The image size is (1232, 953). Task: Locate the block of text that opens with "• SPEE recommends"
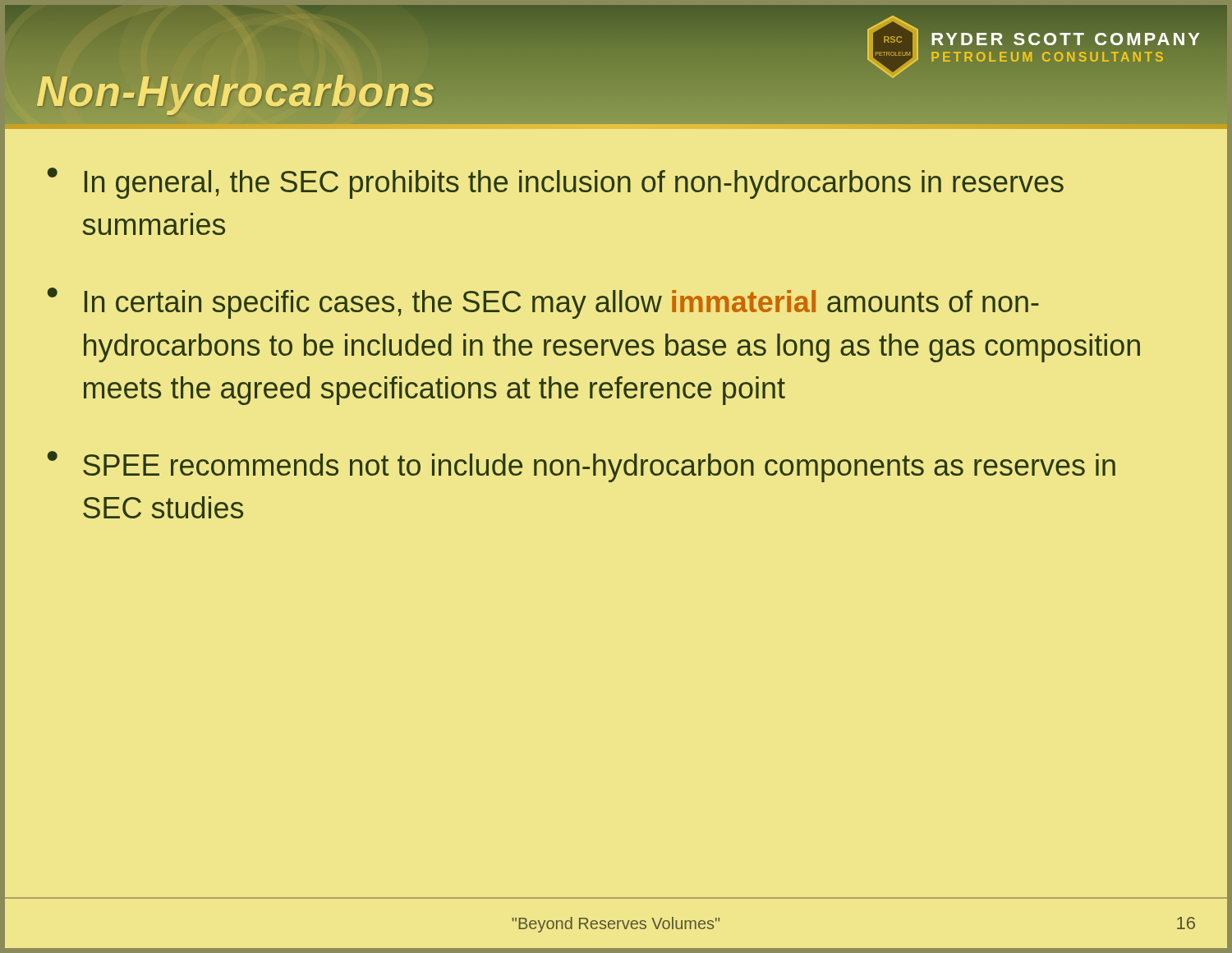click(616, 487)
